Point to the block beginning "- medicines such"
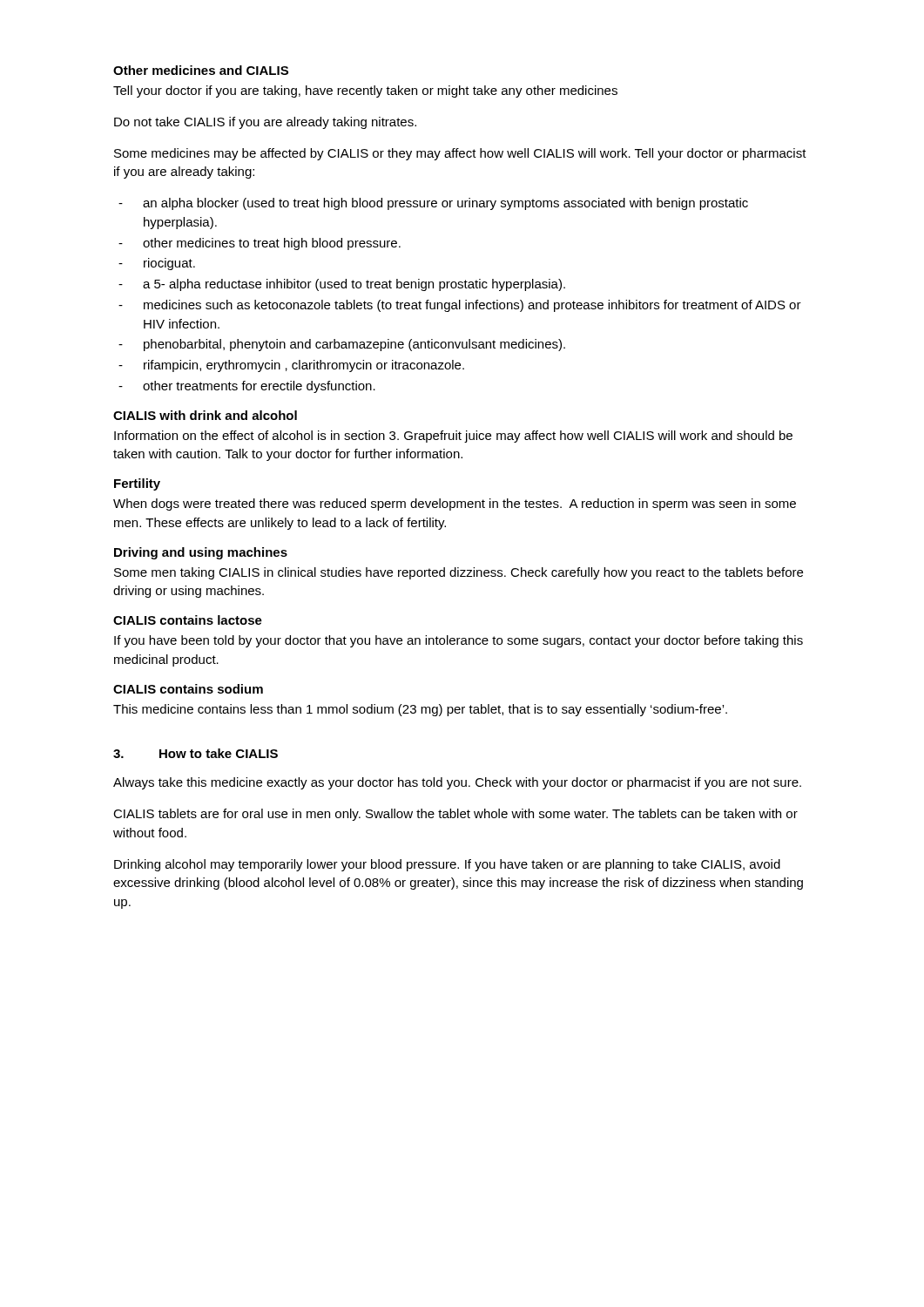 [462, 314]
